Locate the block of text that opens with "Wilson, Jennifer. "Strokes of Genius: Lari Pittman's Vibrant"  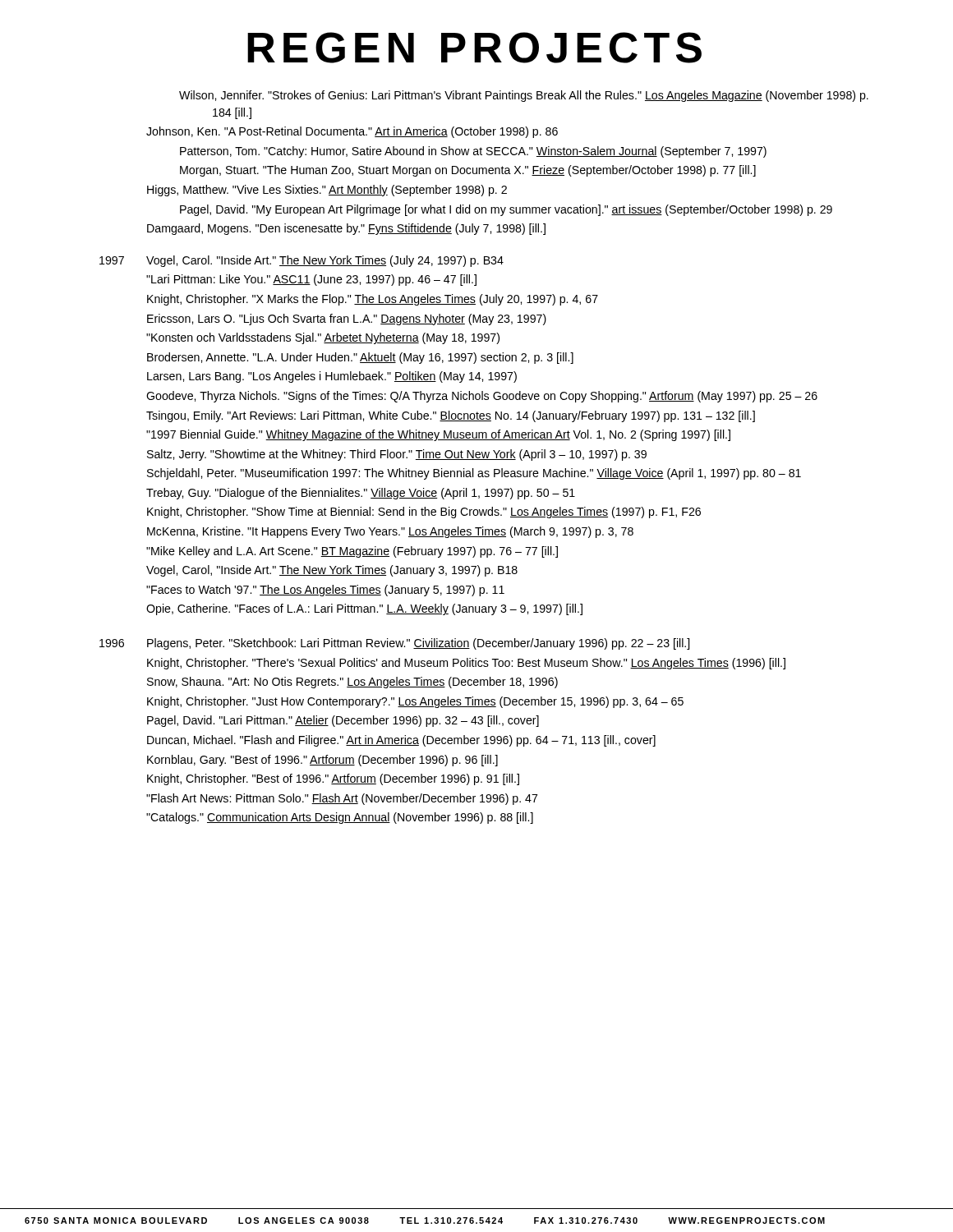click(524, 104)
